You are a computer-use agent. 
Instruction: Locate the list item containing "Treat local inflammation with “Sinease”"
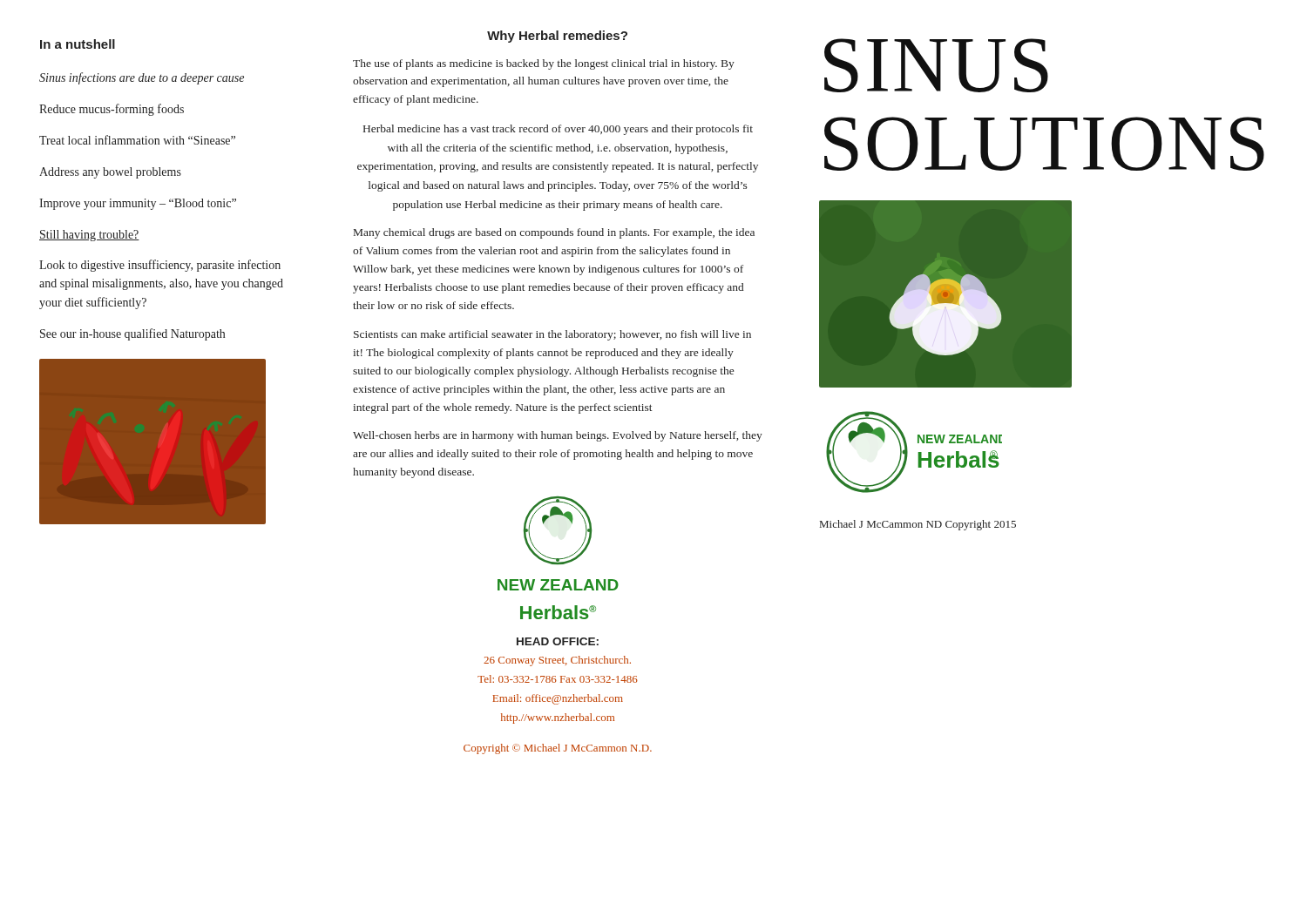138,140
